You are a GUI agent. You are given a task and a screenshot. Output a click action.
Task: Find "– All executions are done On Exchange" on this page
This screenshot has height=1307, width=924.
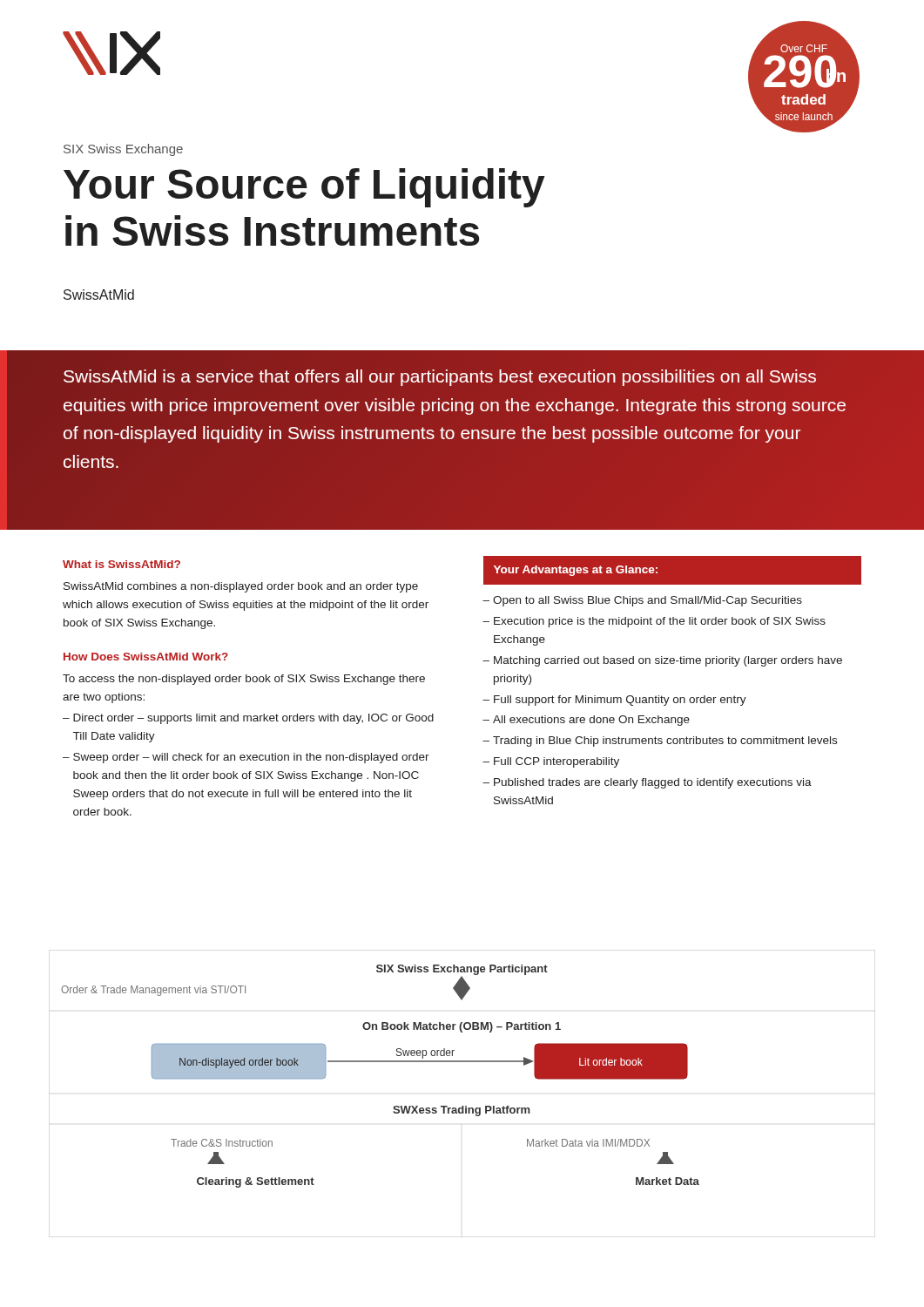click(x=586, y=720)
